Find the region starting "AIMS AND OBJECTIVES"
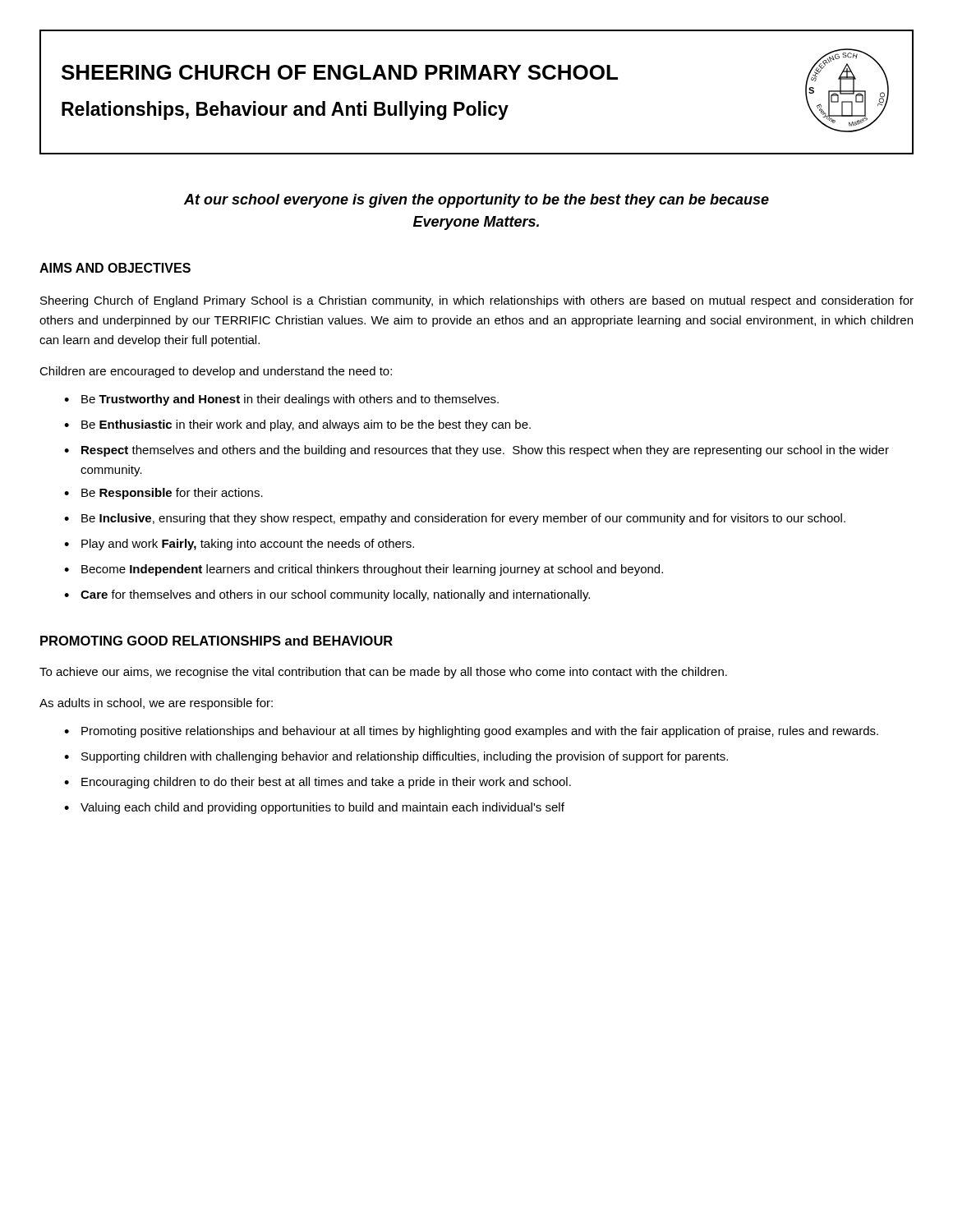This screenshot has width=953, height=1232. click(x=115, y=268)
